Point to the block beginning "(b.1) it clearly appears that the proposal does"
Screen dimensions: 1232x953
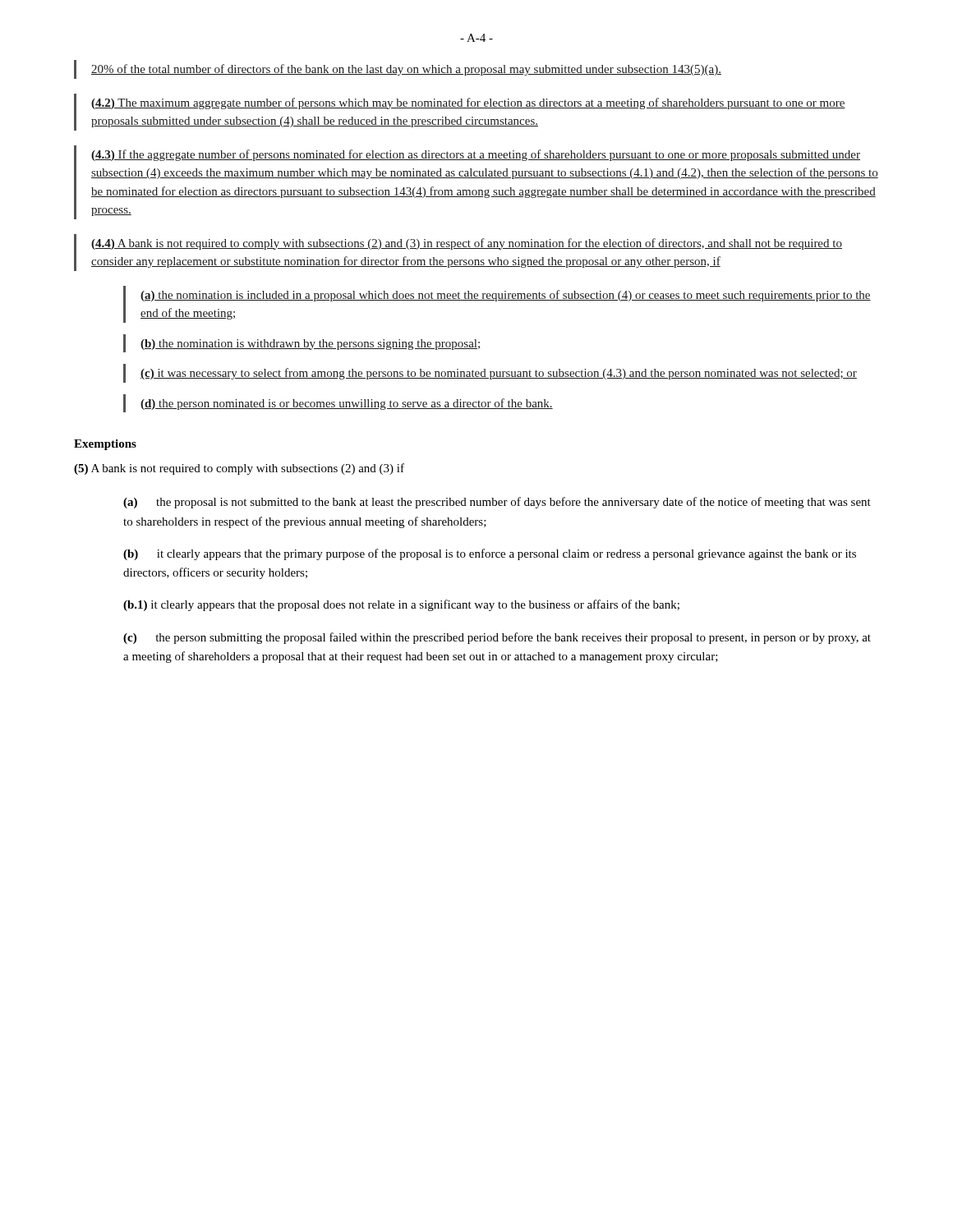402,605
